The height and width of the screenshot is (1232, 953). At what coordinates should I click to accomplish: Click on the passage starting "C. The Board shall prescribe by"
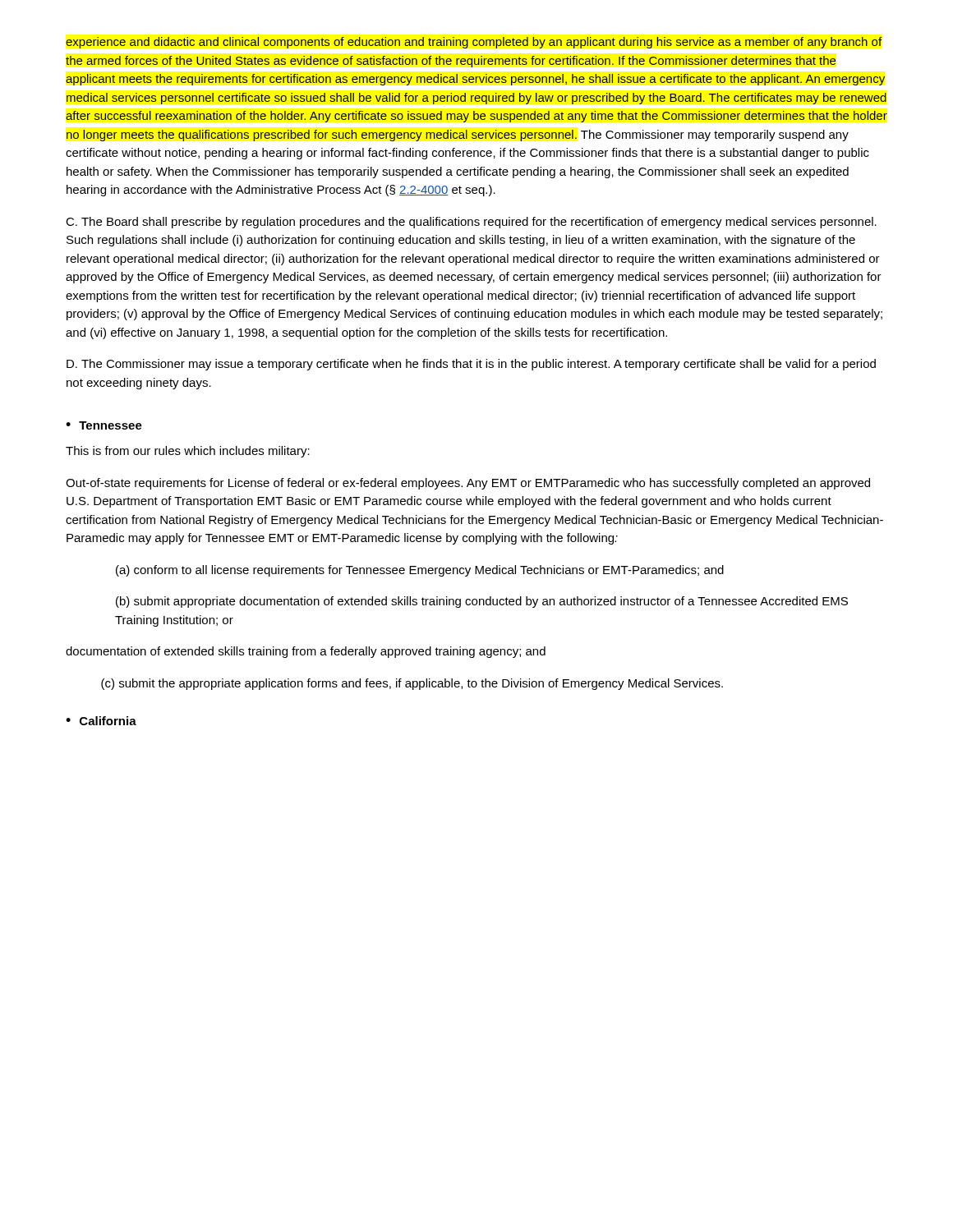475,276
